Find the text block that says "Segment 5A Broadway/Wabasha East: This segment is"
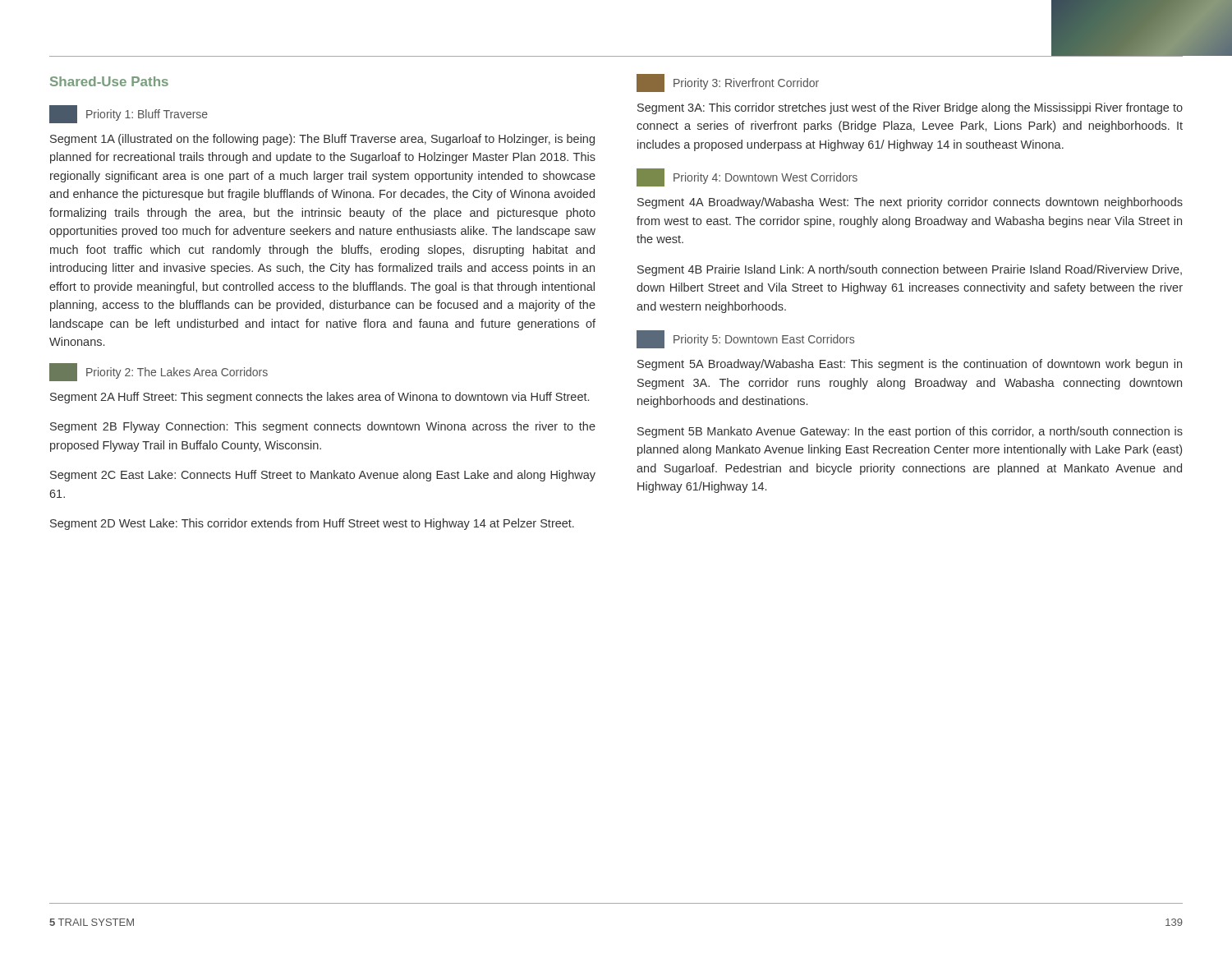Viewport: 1232px width, 953px height. [x=910, y=383]
